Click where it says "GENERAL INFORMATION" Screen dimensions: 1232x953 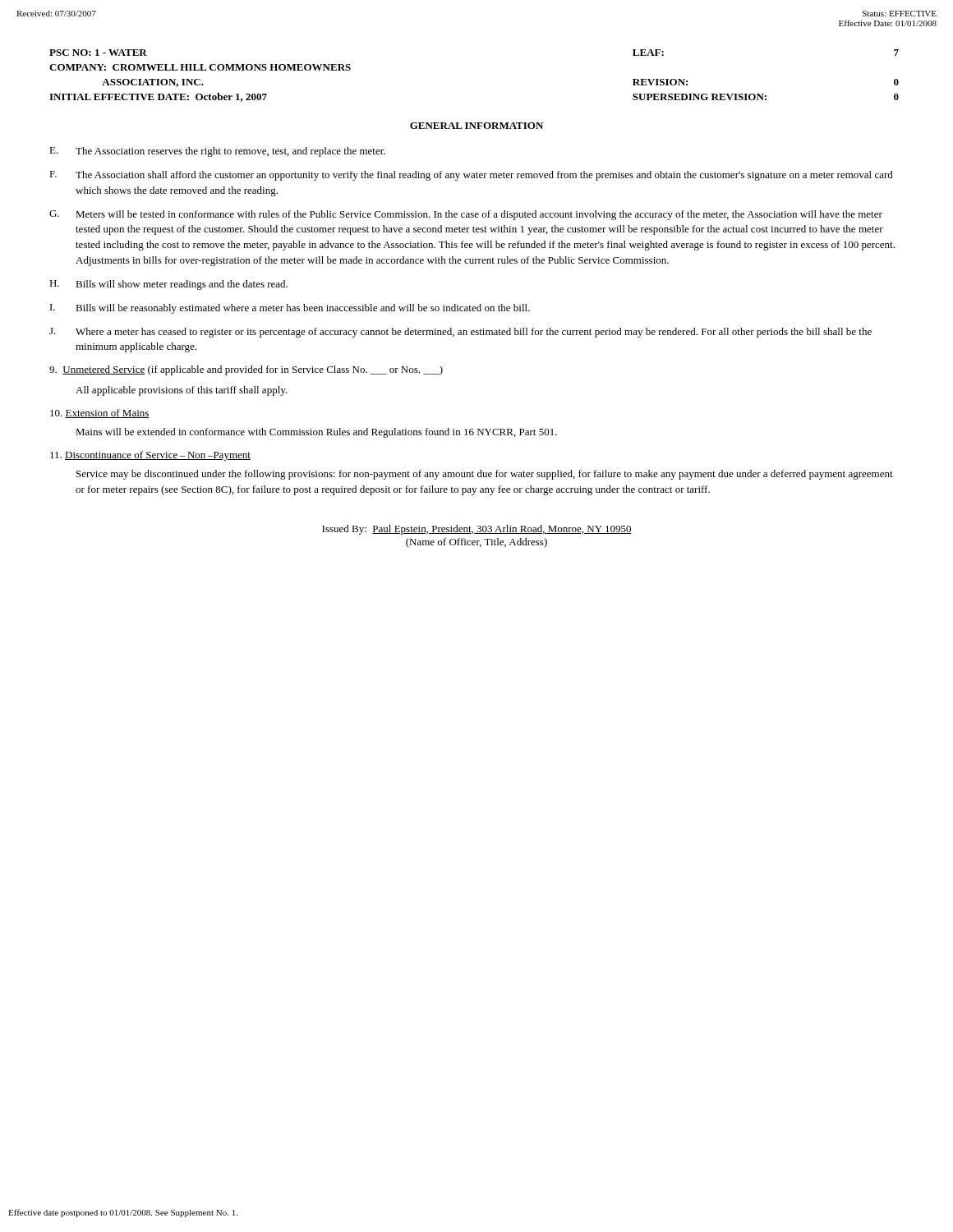point(476,125)
